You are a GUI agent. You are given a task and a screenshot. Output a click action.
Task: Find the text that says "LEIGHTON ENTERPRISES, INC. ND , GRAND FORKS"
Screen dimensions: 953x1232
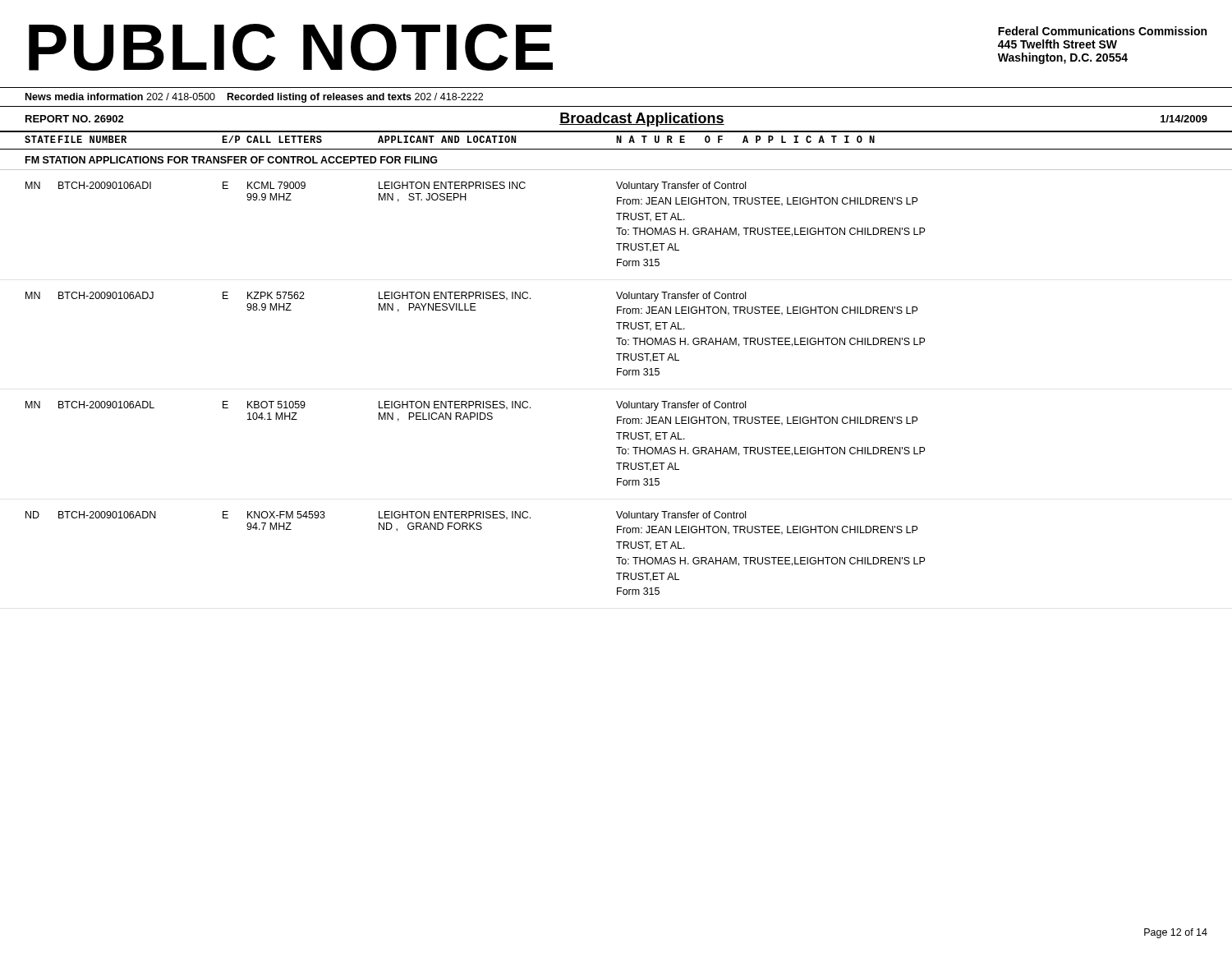[x=455, y=520]
